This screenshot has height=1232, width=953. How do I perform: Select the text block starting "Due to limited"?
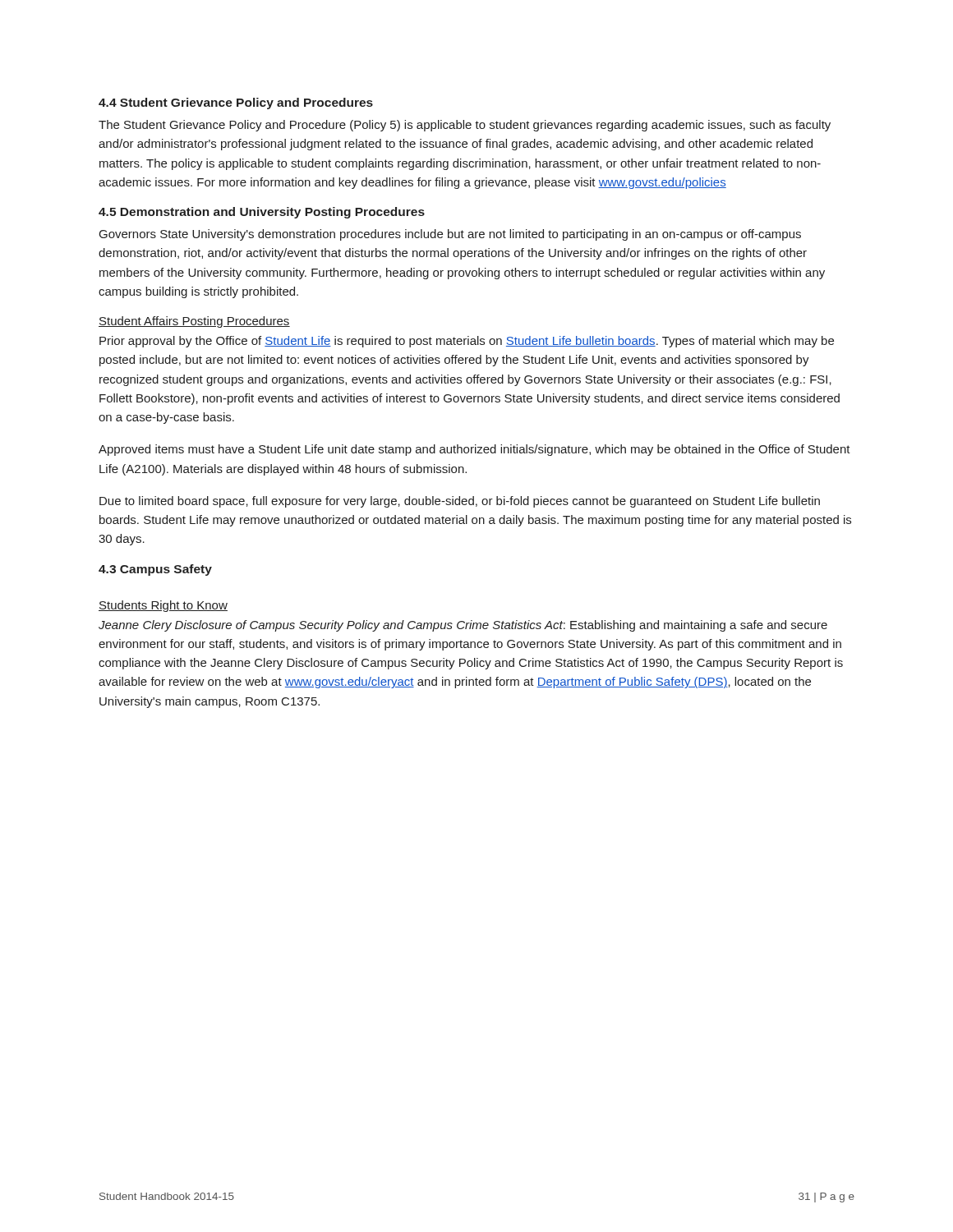point(475,519)
